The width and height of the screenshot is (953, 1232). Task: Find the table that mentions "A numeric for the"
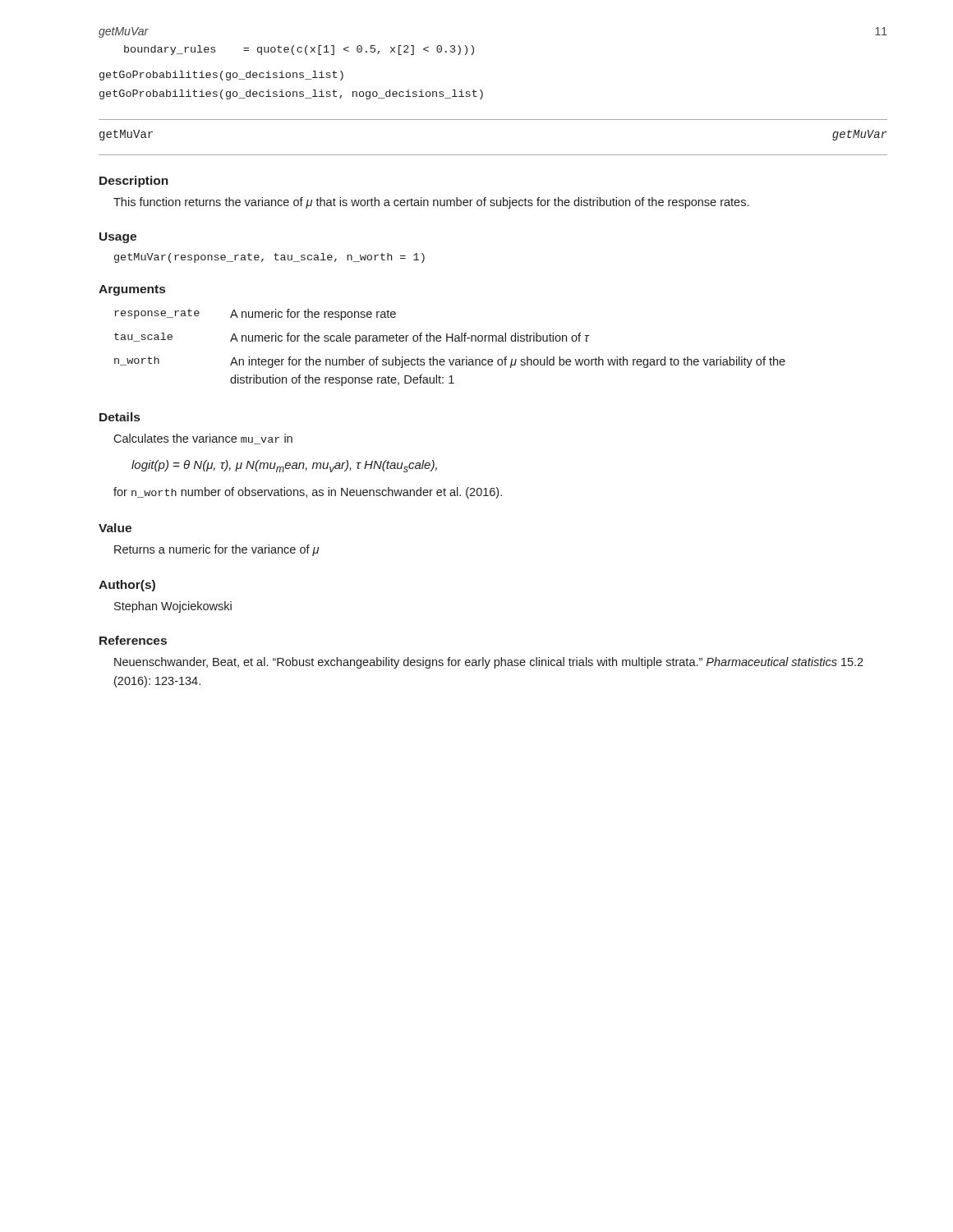(x=493, y=348)
